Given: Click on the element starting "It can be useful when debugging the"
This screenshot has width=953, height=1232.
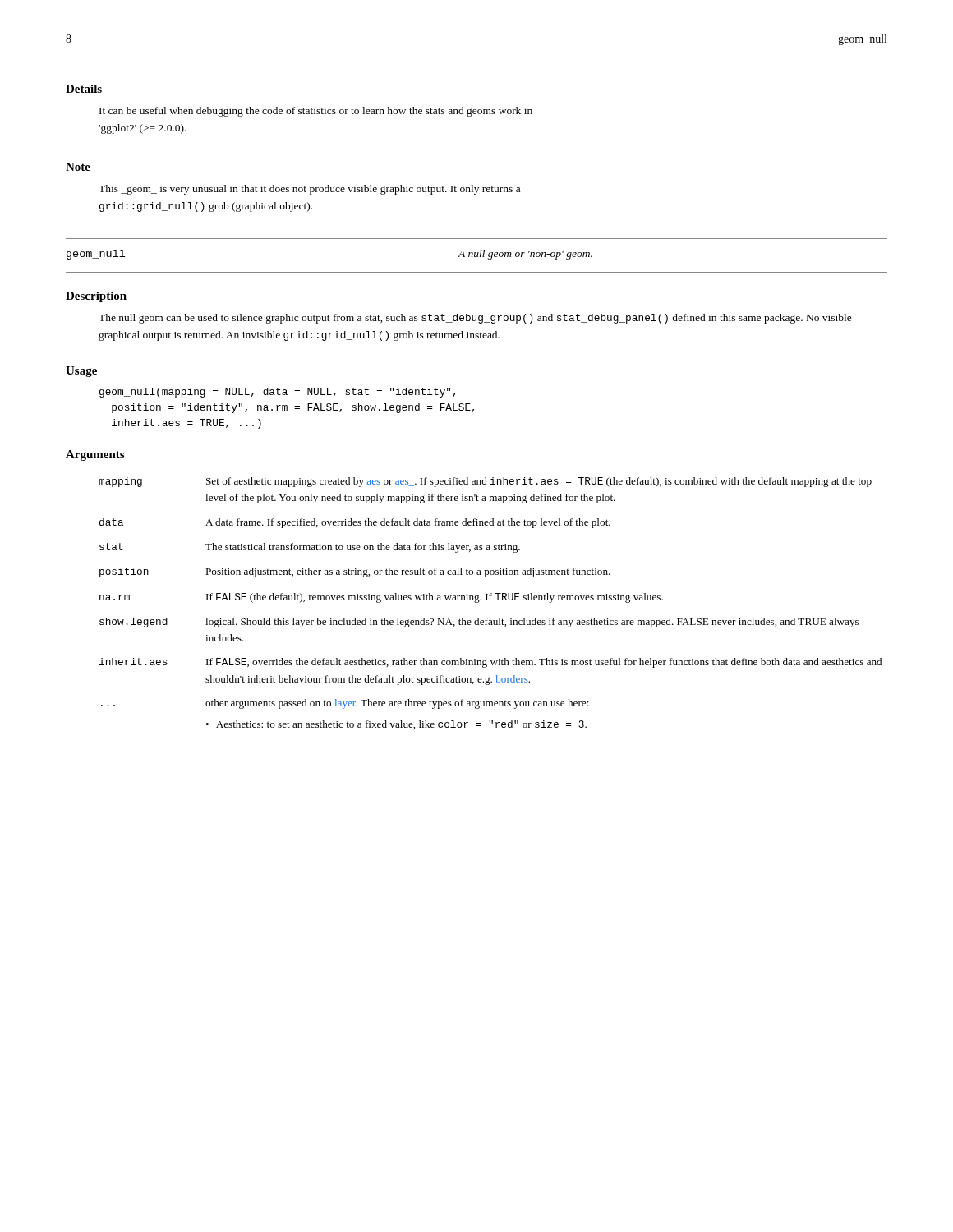Looking at the screenshot, I should tap(316, 119).
